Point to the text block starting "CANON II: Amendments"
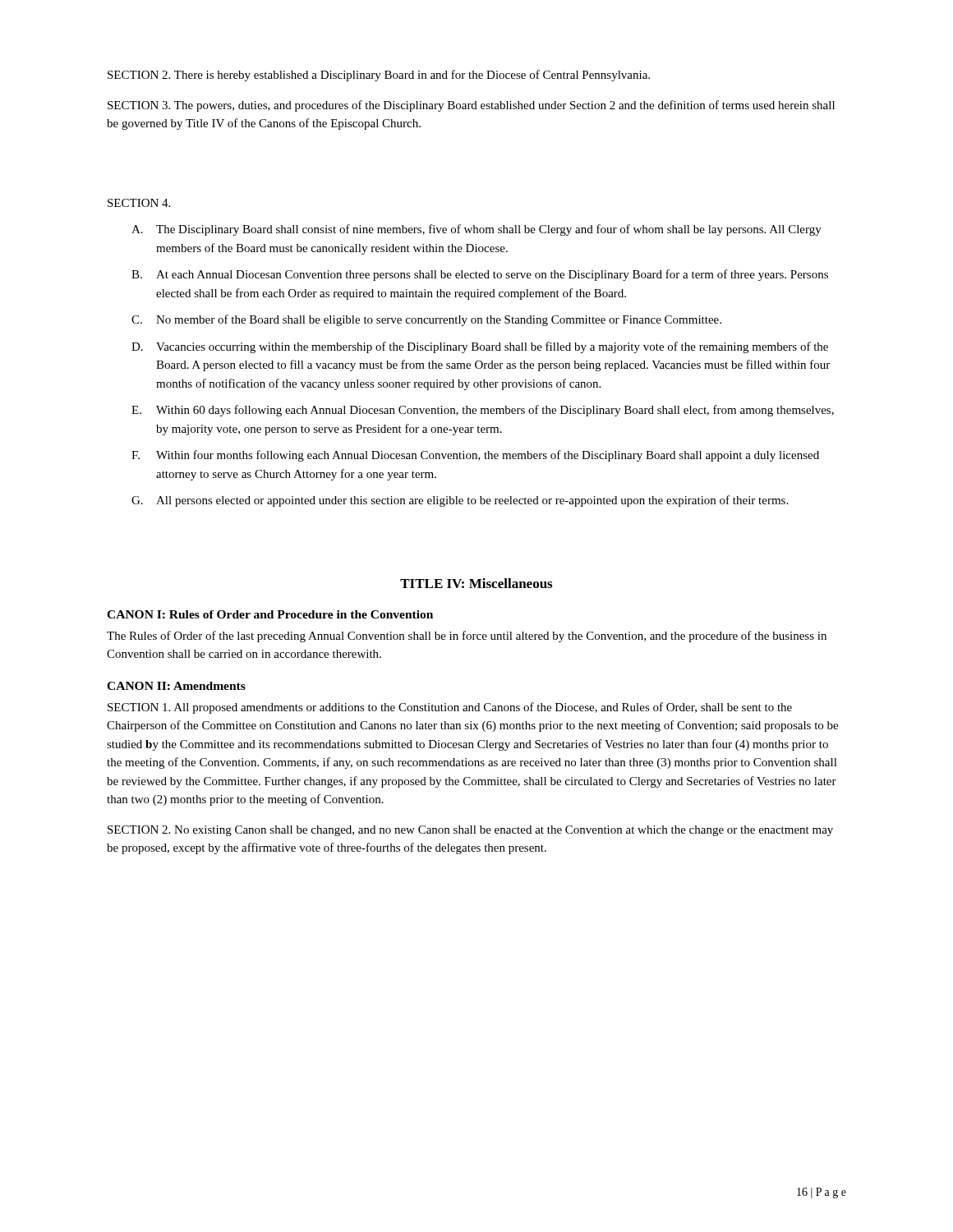The width and height of the screenshot is (953, 1232). point(176,685)
